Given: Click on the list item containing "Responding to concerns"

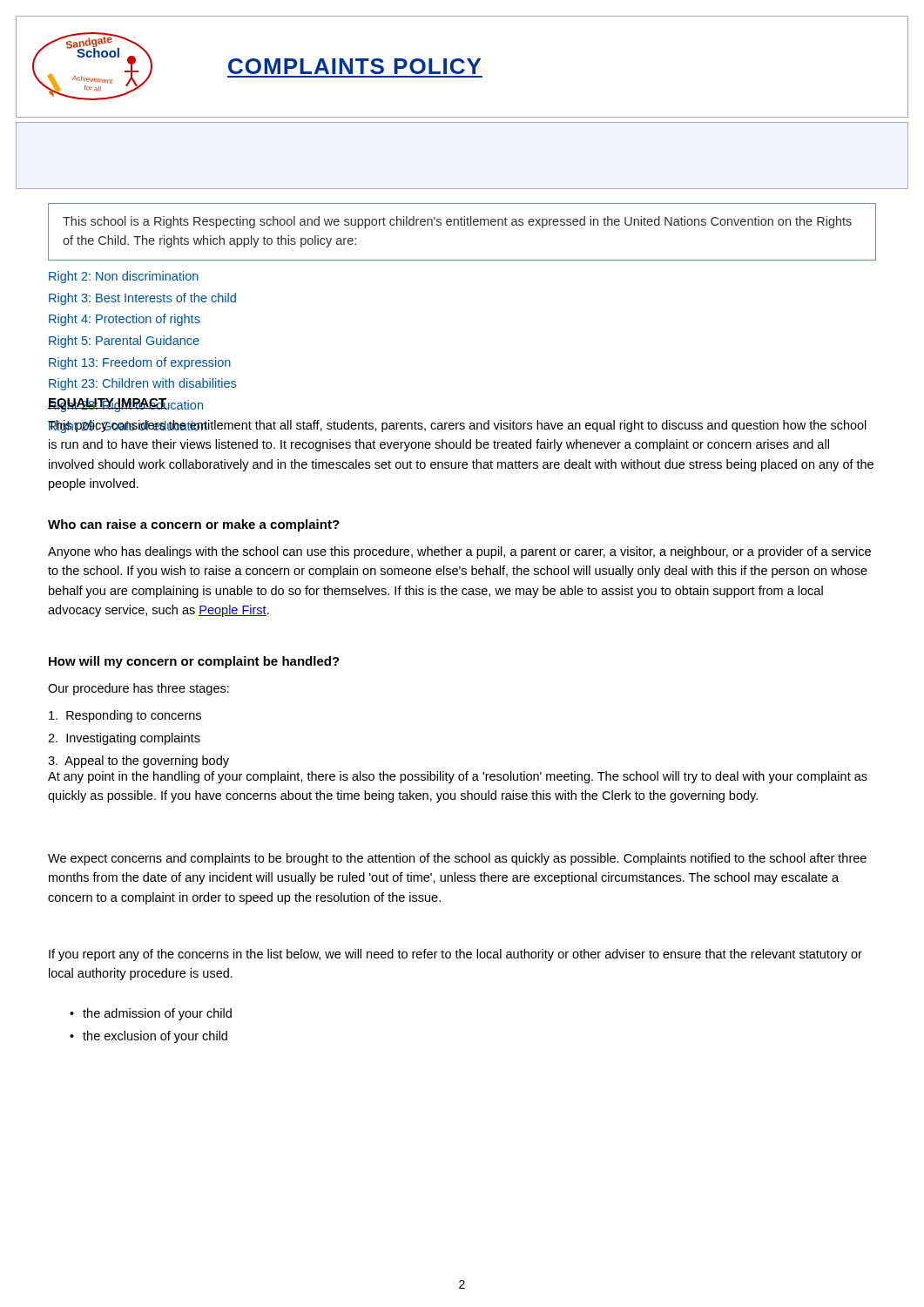Looking at the screenshot, I should tap(125, 715).
